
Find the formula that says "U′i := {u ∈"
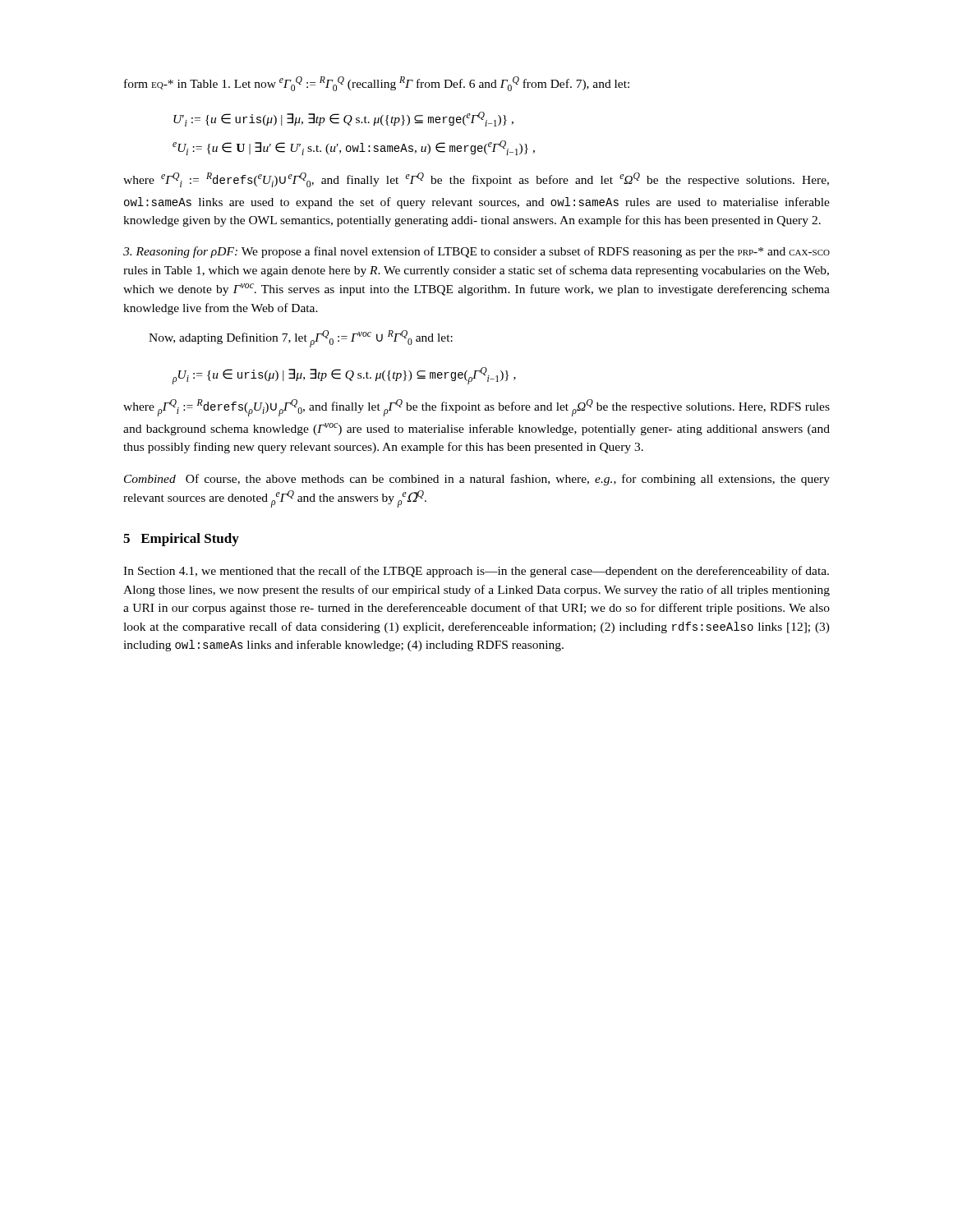tap(501, 135)
